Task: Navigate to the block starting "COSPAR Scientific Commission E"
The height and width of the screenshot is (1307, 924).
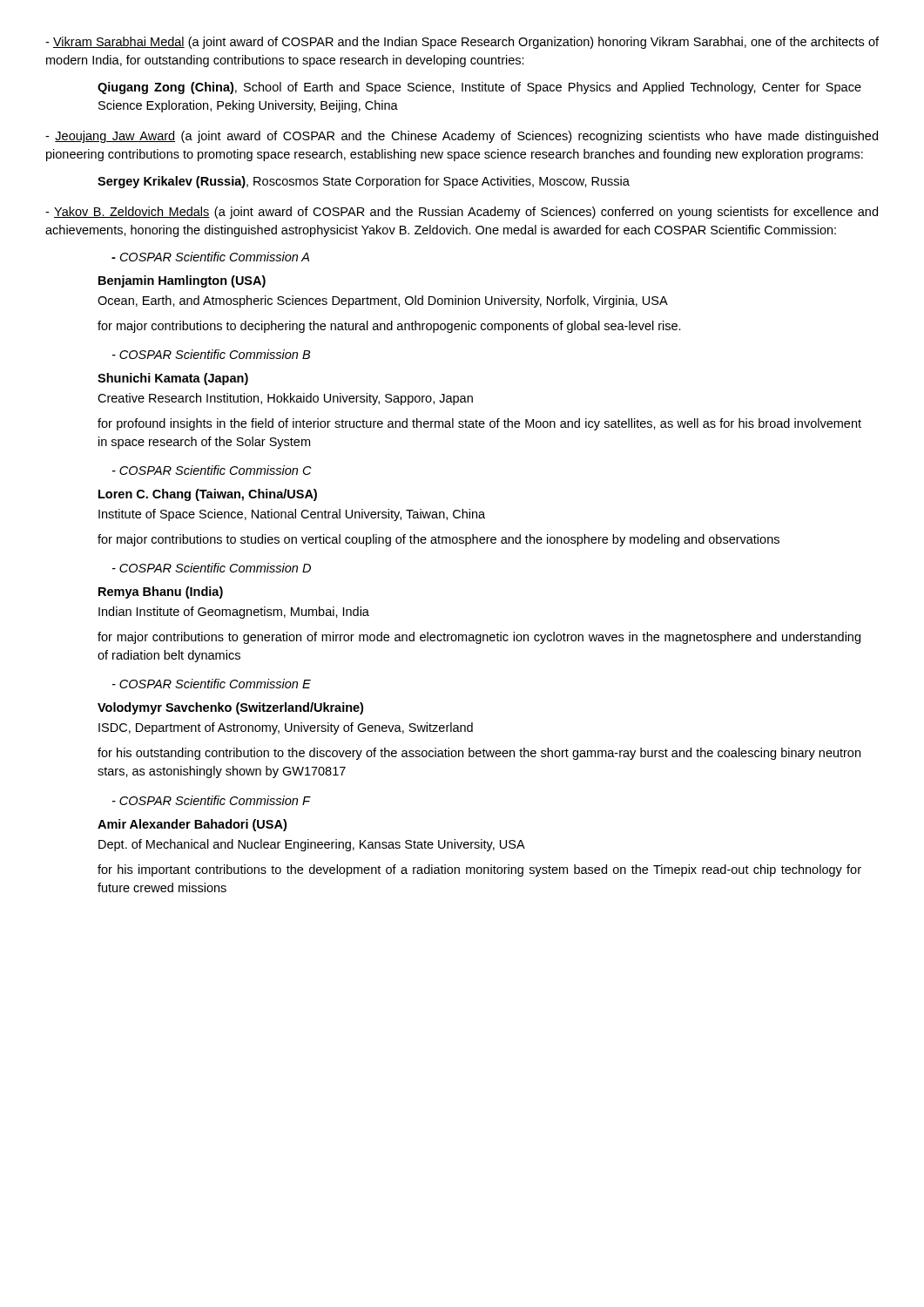Action: click(x=212, y=684)
